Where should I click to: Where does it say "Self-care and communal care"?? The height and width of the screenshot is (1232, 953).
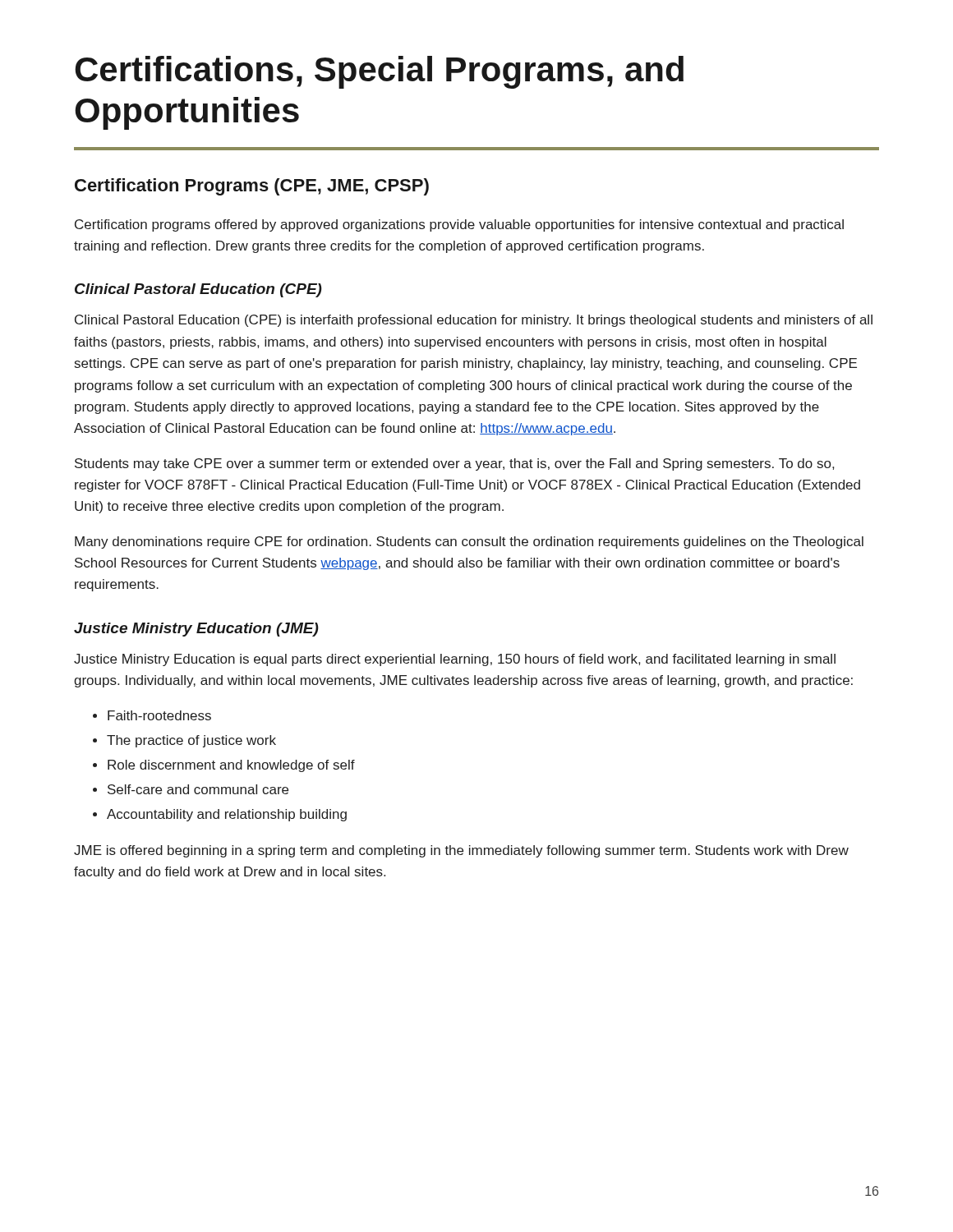[198, 790]
